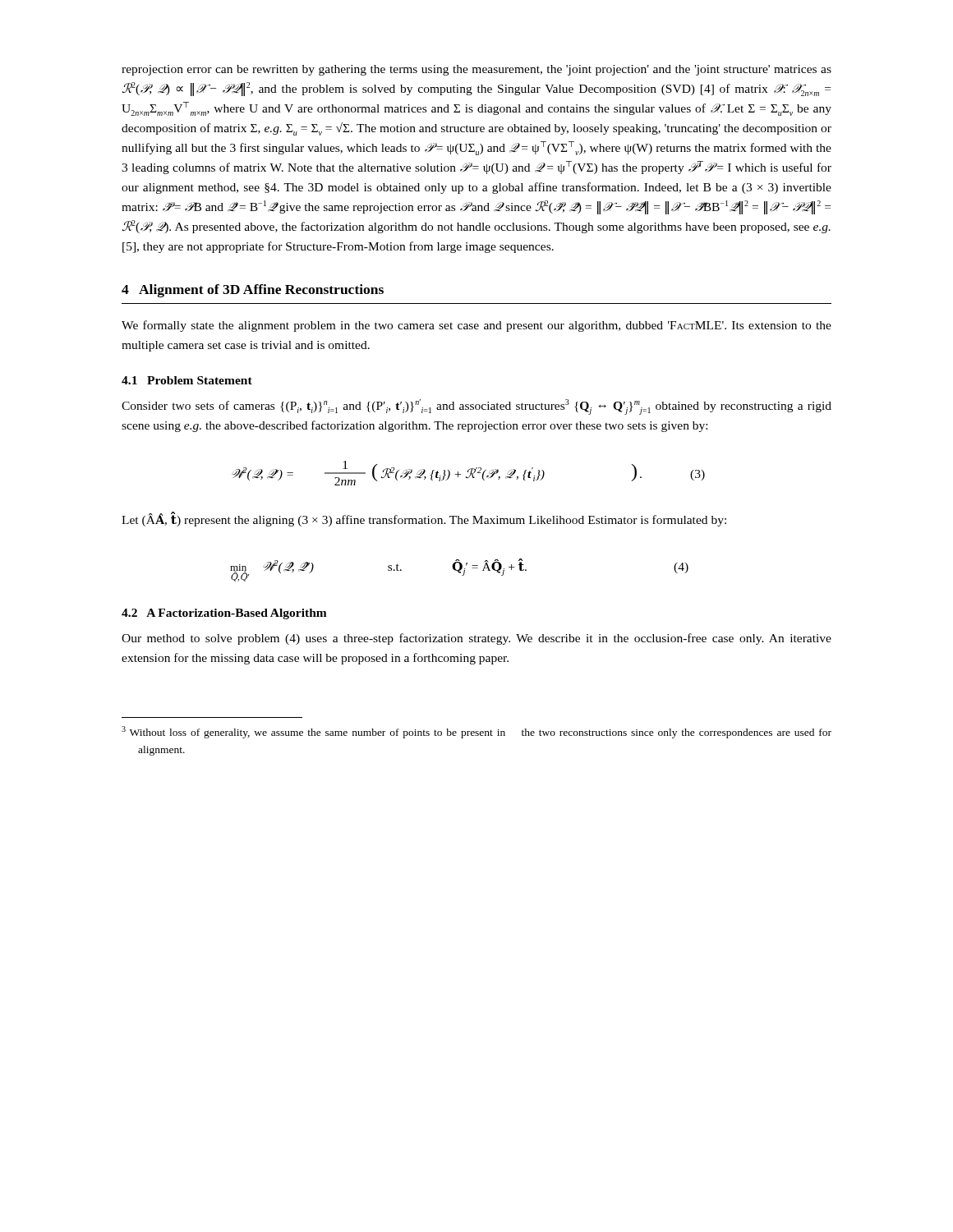
Task: Locate the section header that reads "4.1 Problem Statement"
Action: 187,380
